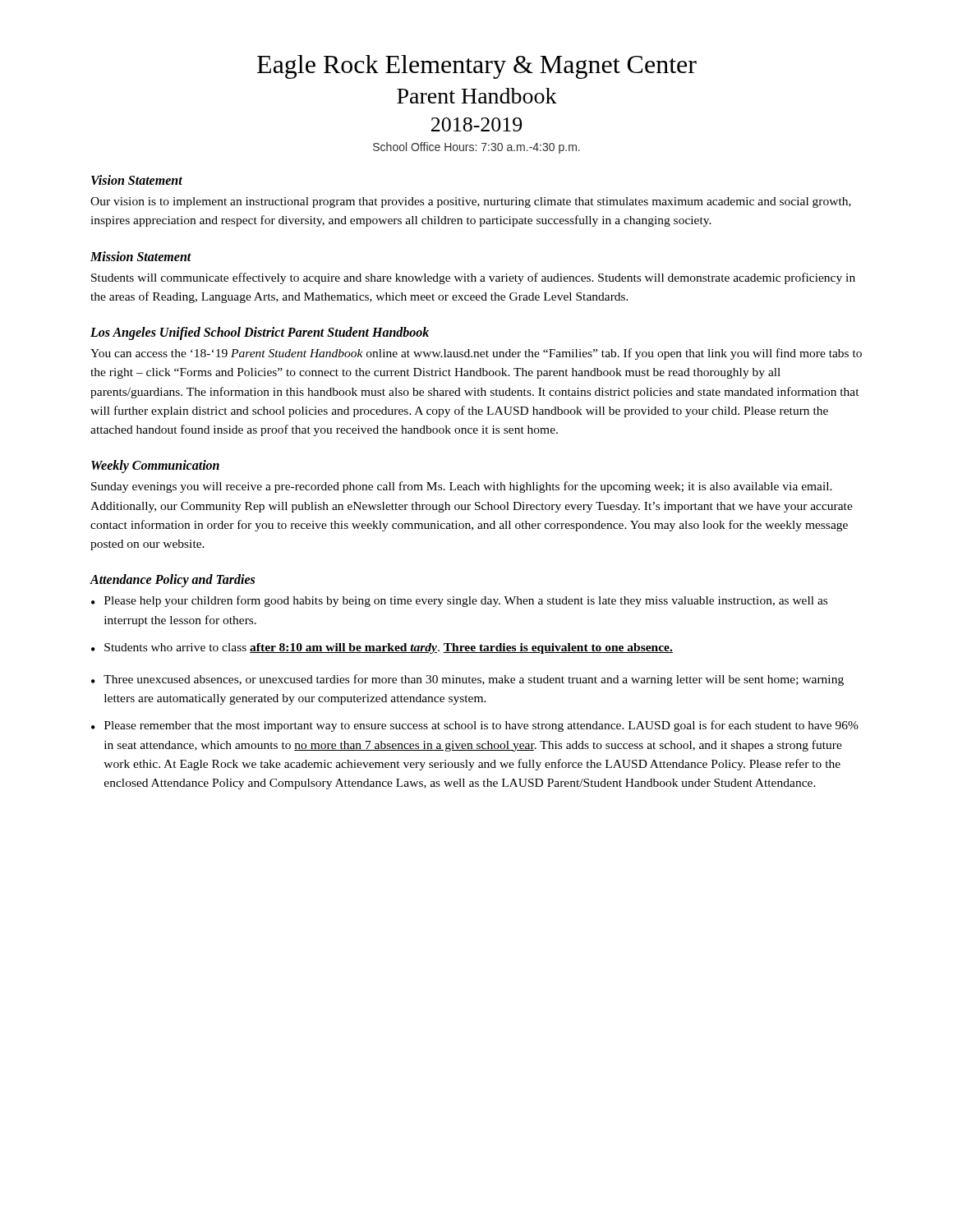
Task: Where does it say "Vision Statement"?
Action: [x=137, y=180]
